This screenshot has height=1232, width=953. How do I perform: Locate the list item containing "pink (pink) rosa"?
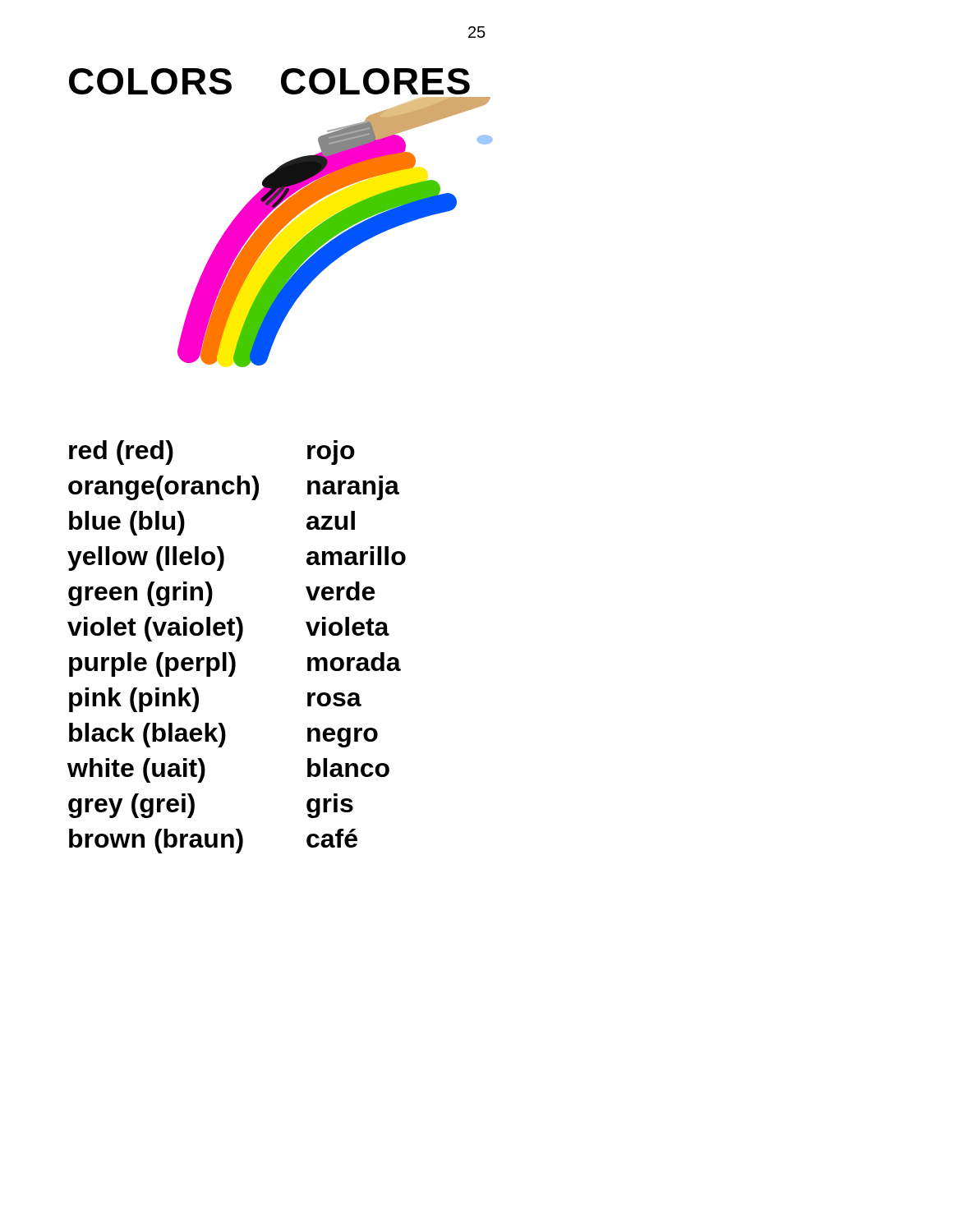[x=134, y=699]
